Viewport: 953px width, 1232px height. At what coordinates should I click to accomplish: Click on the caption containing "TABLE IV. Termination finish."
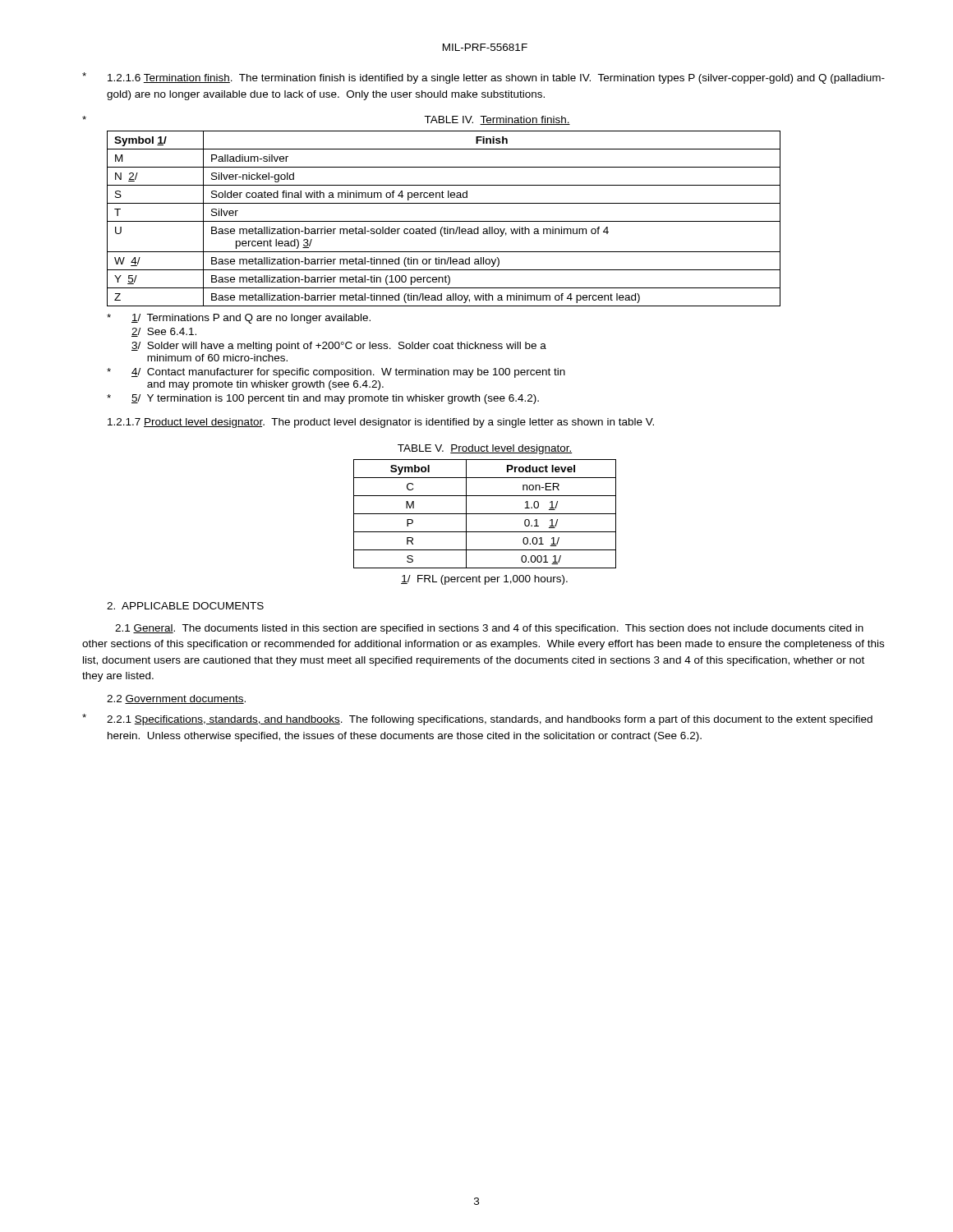tap(497, 120)
